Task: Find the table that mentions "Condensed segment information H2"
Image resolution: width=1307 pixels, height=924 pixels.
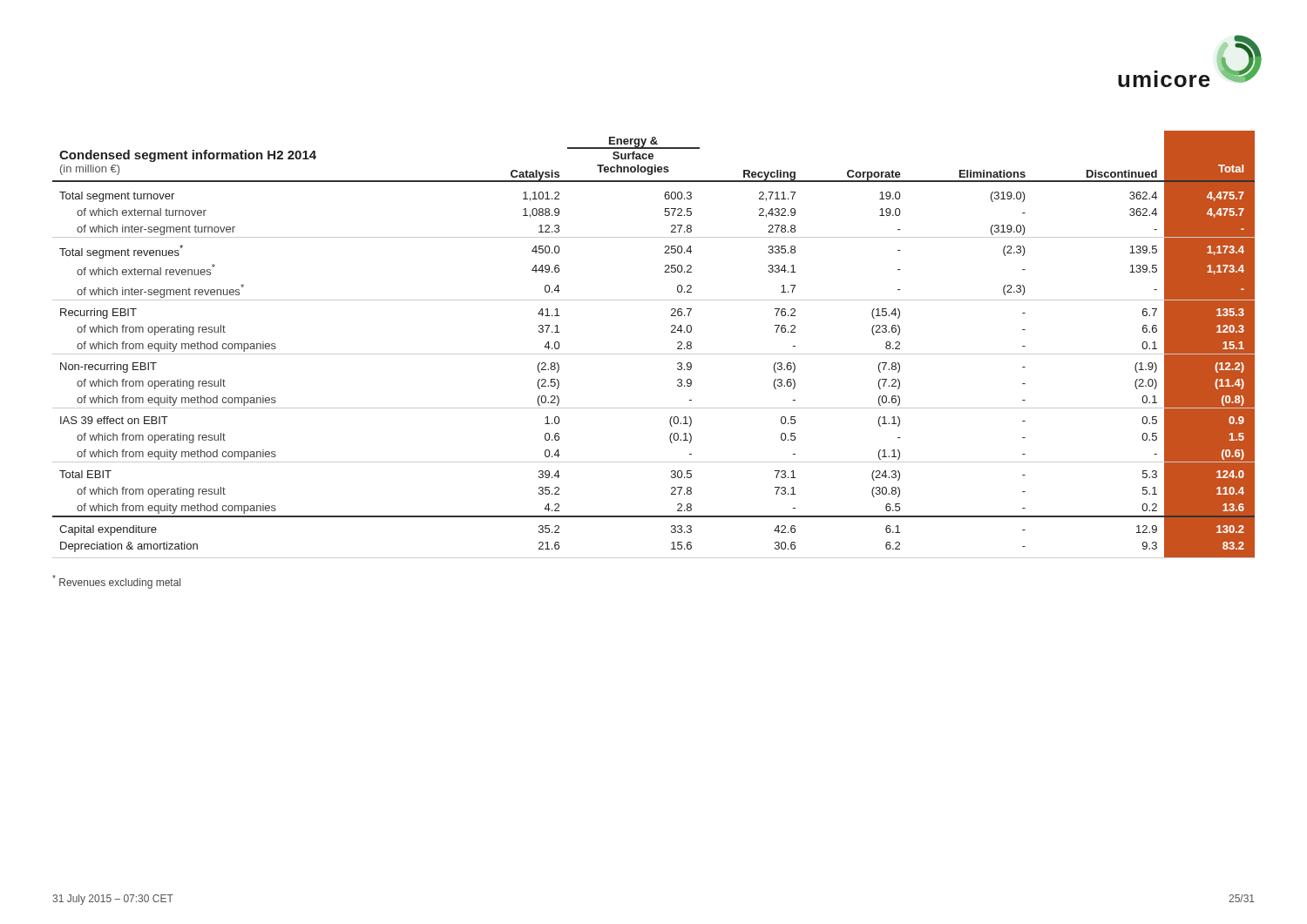Action: pyautogui.click(x=654, y=360)
